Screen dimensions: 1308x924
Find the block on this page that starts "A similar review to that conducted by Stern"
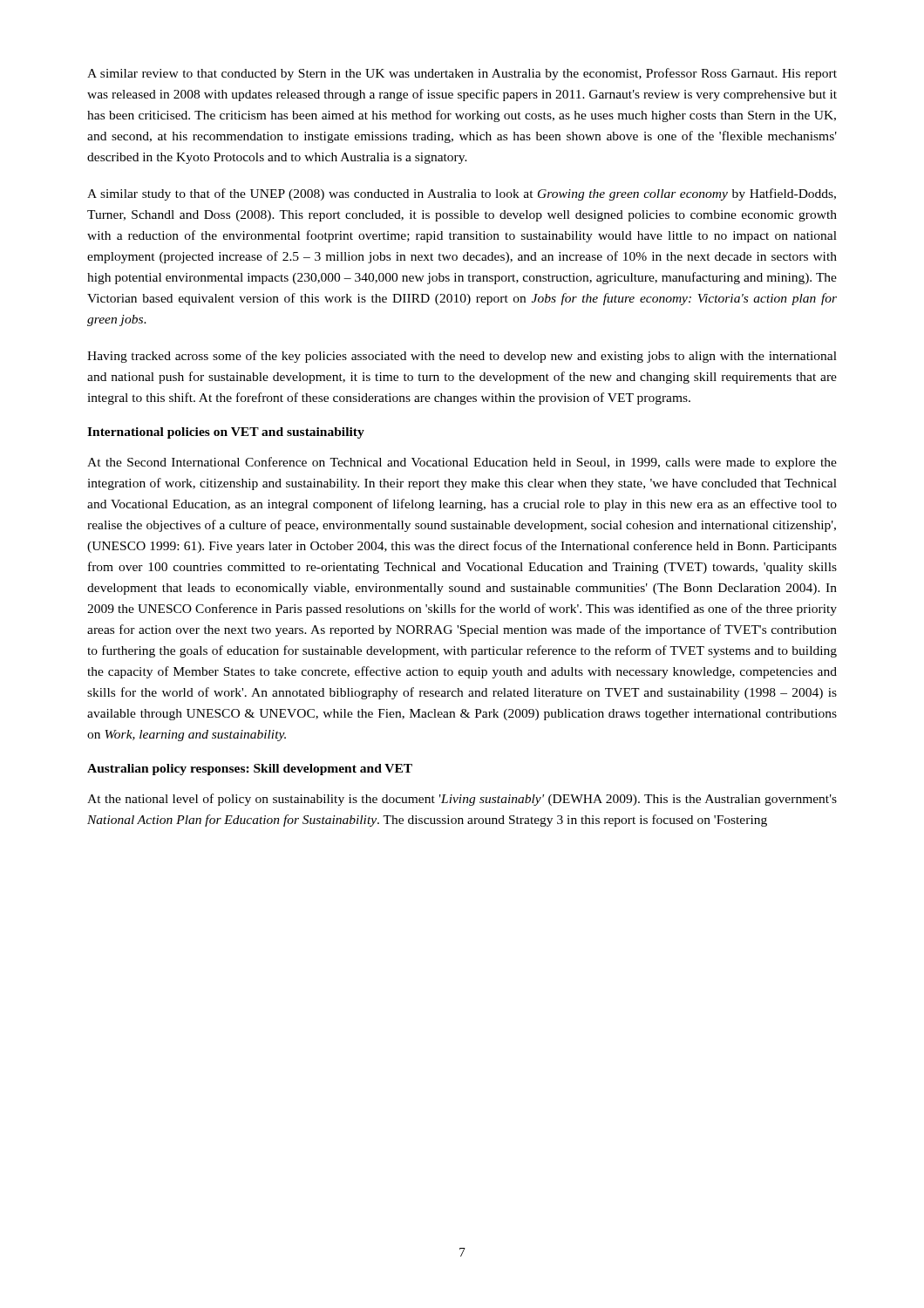pos(462,115)
